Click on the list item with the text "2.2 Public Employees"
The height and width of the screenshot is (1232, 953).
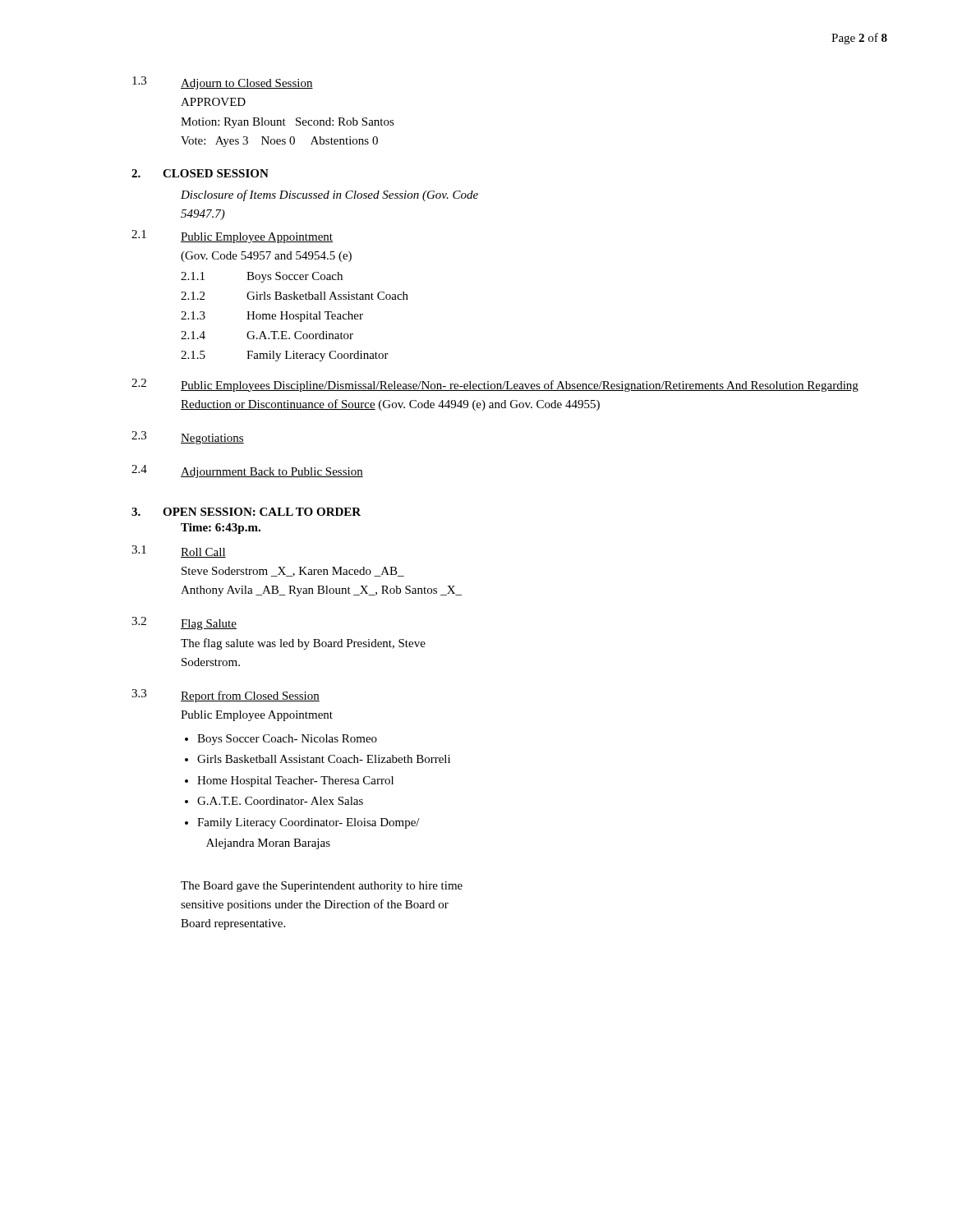pos(509,395)
